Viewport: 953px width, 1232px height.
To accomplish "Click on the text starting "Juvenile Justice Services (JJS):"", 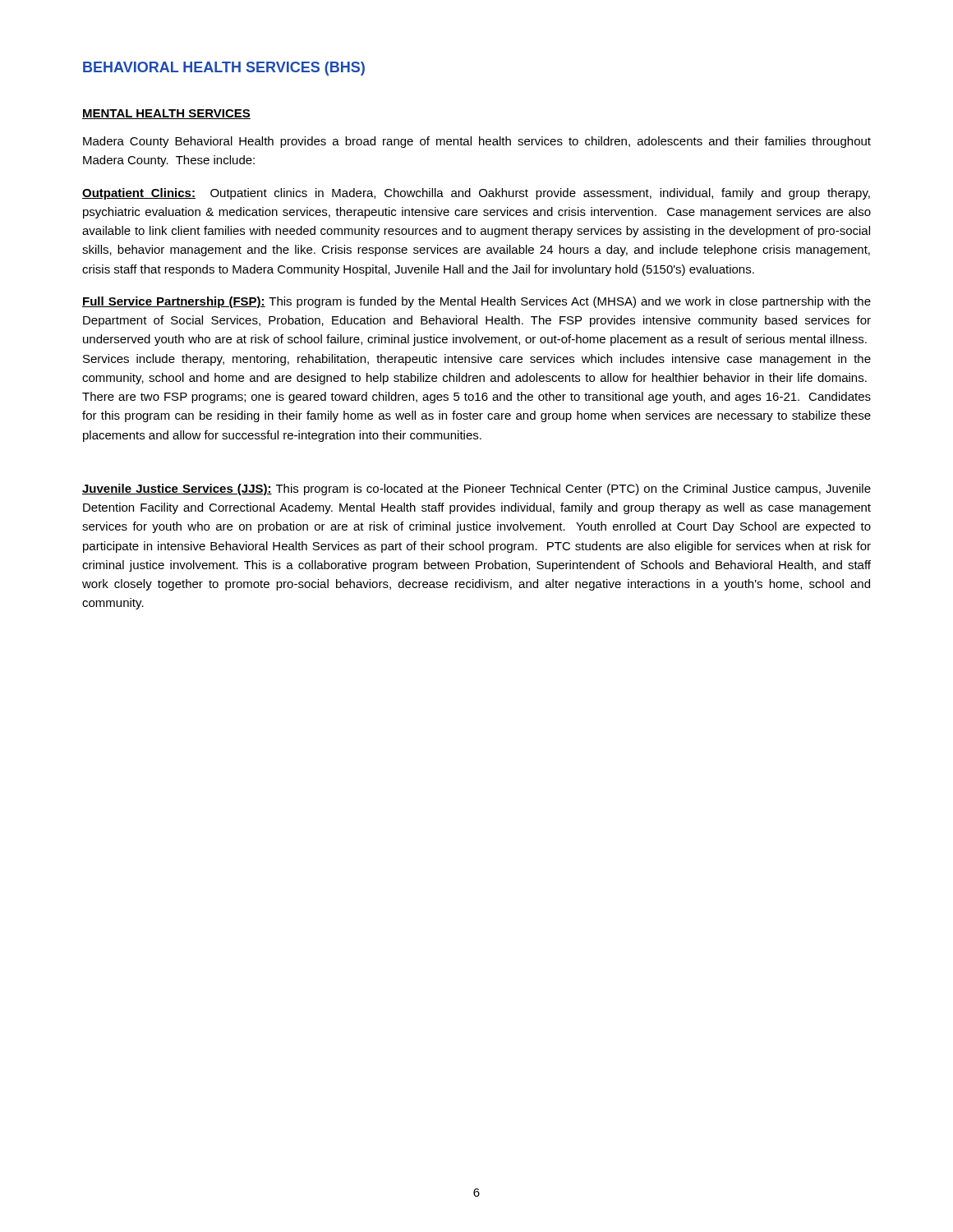I will [476, 545].
